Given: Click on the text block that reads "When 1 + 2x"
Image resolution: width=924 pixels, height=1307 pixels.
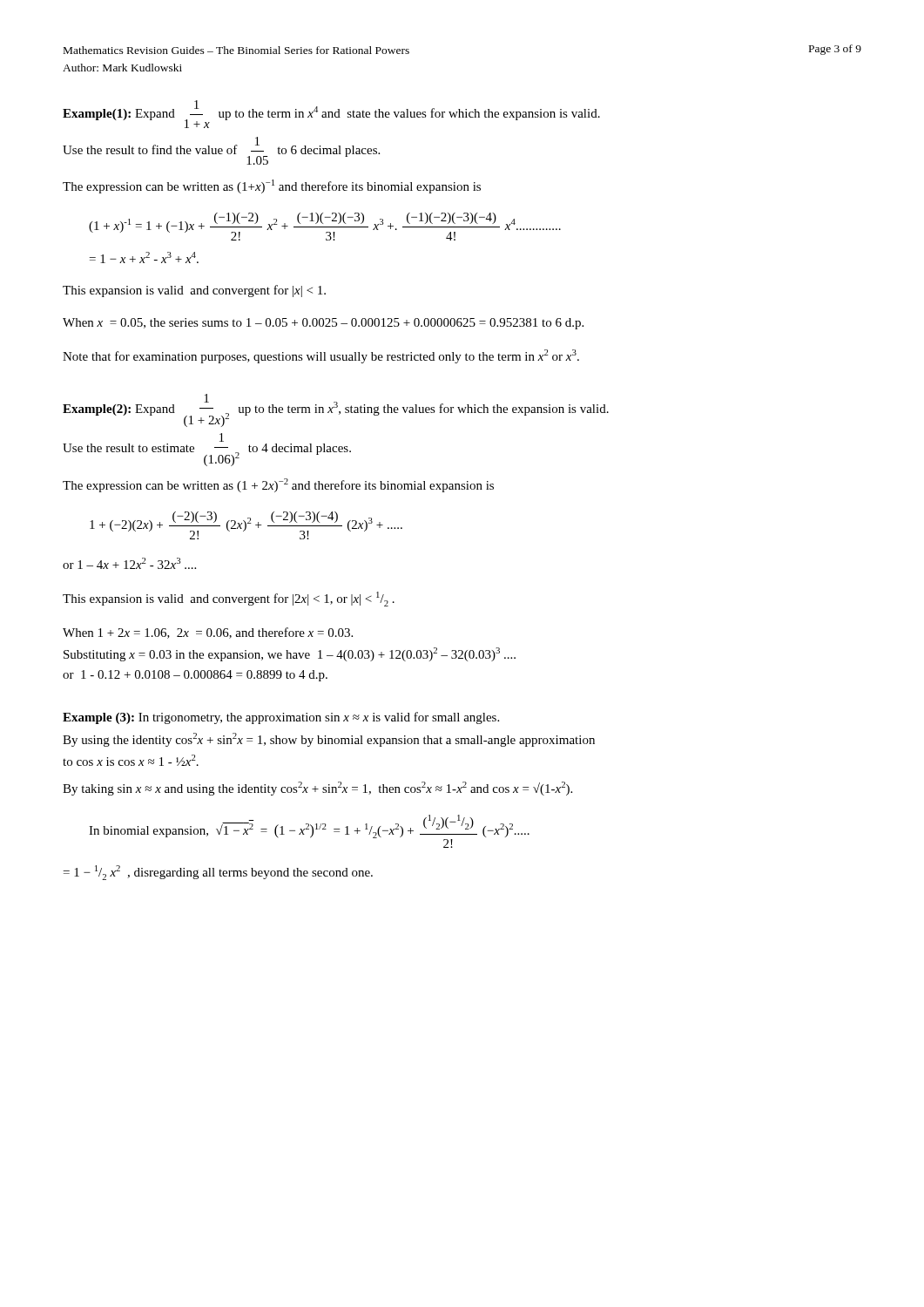Looking at the screenshot, I should point(290,654).
